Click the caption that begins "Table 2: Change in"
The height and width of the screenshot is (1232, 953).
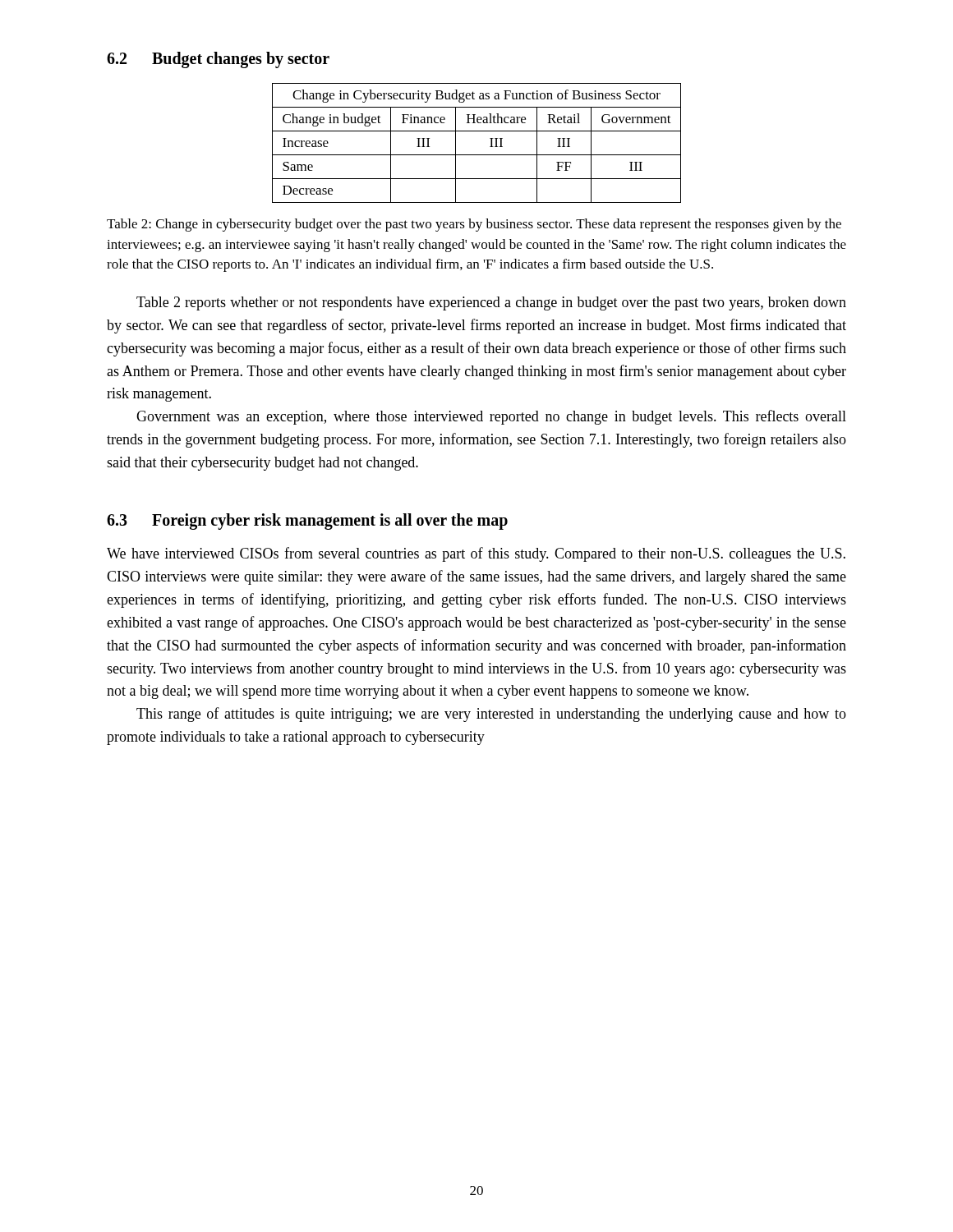tap(476, 244)
